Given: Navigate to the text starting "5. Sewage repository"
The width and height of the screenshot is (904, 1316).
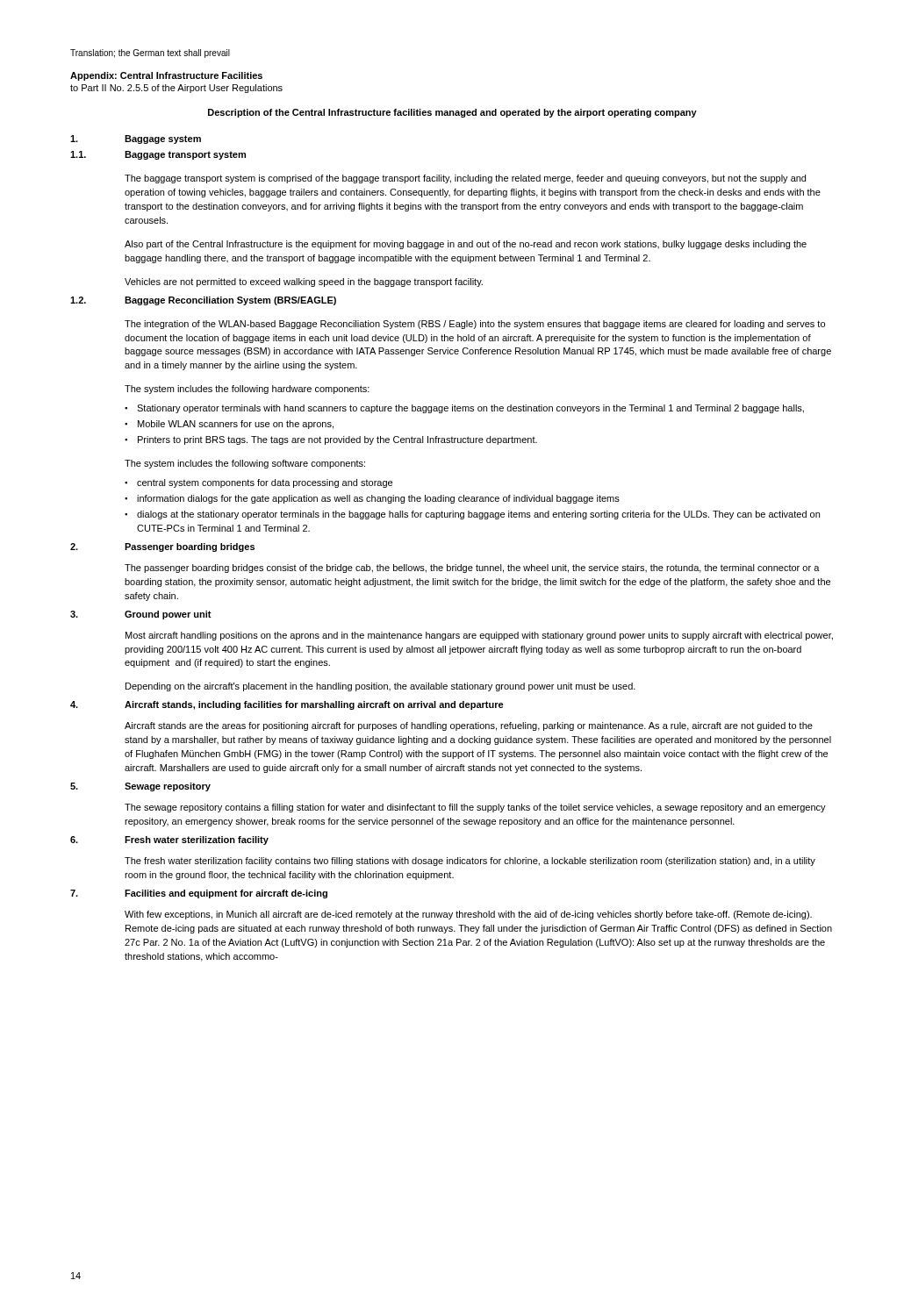Looking at the screenshot, I should click(140, 787).
